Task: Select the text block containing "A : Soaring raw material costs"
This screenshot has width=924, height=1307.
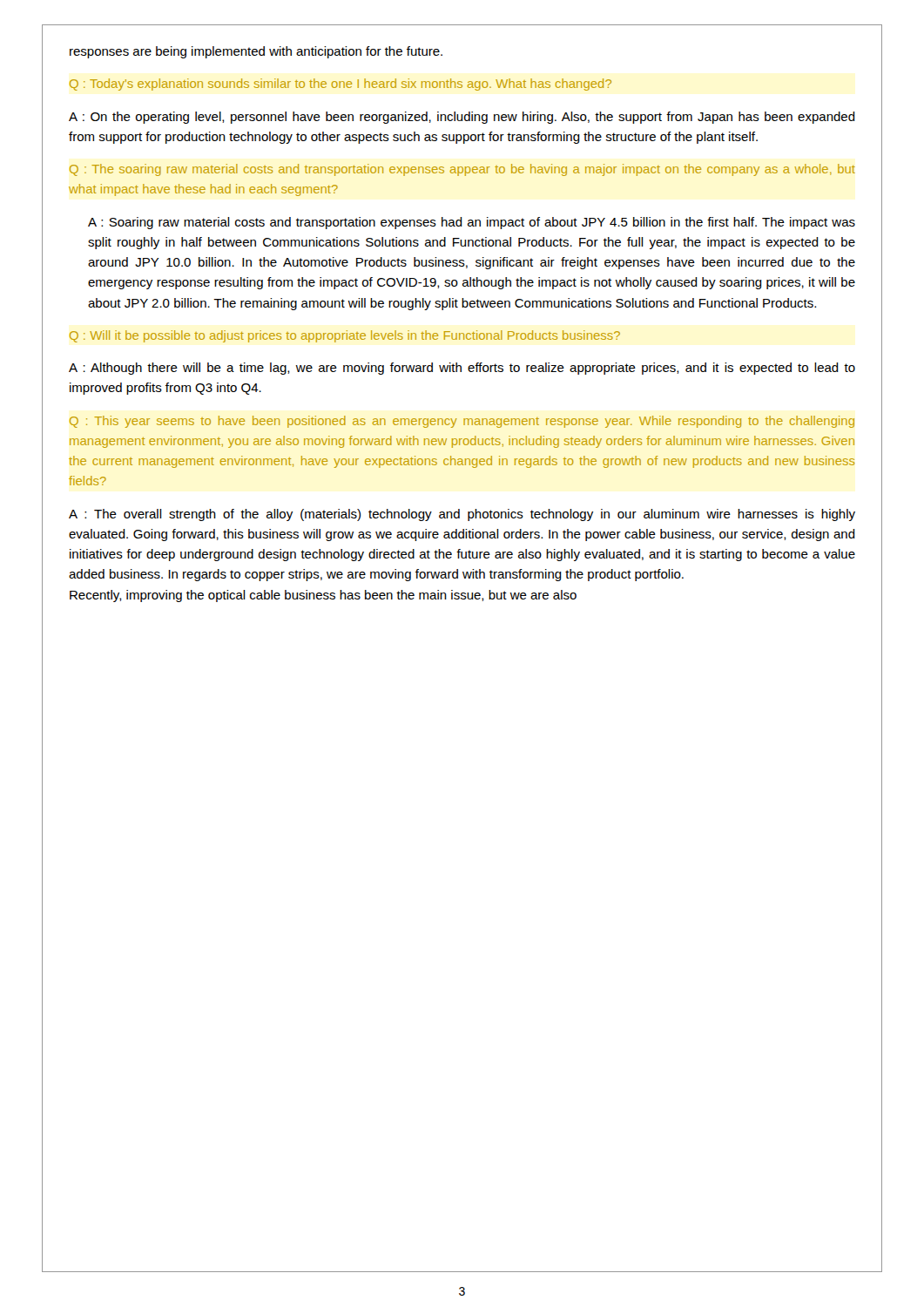Action: [x=472, y=262]
